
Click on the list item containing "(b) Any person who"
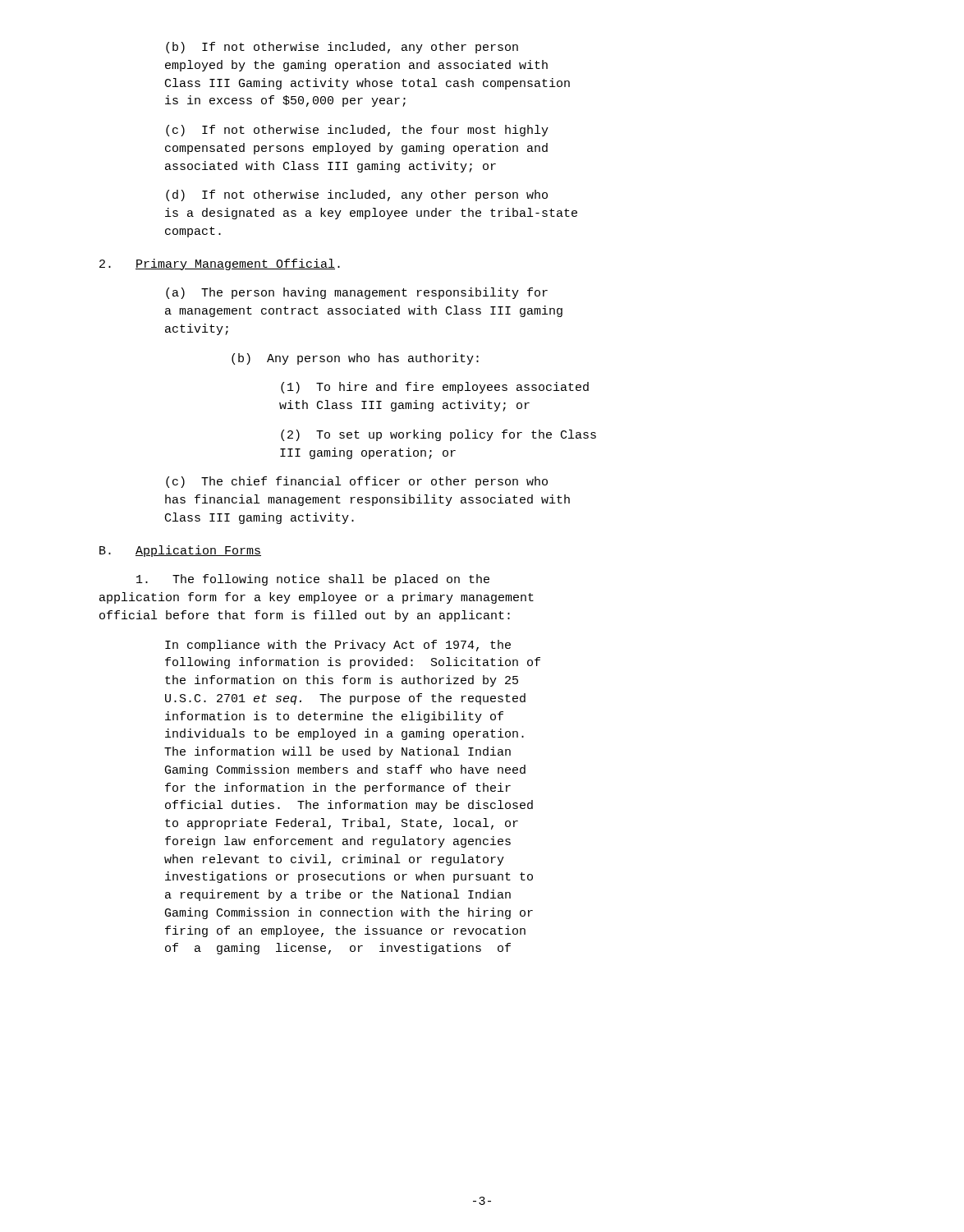pos(356,359)
